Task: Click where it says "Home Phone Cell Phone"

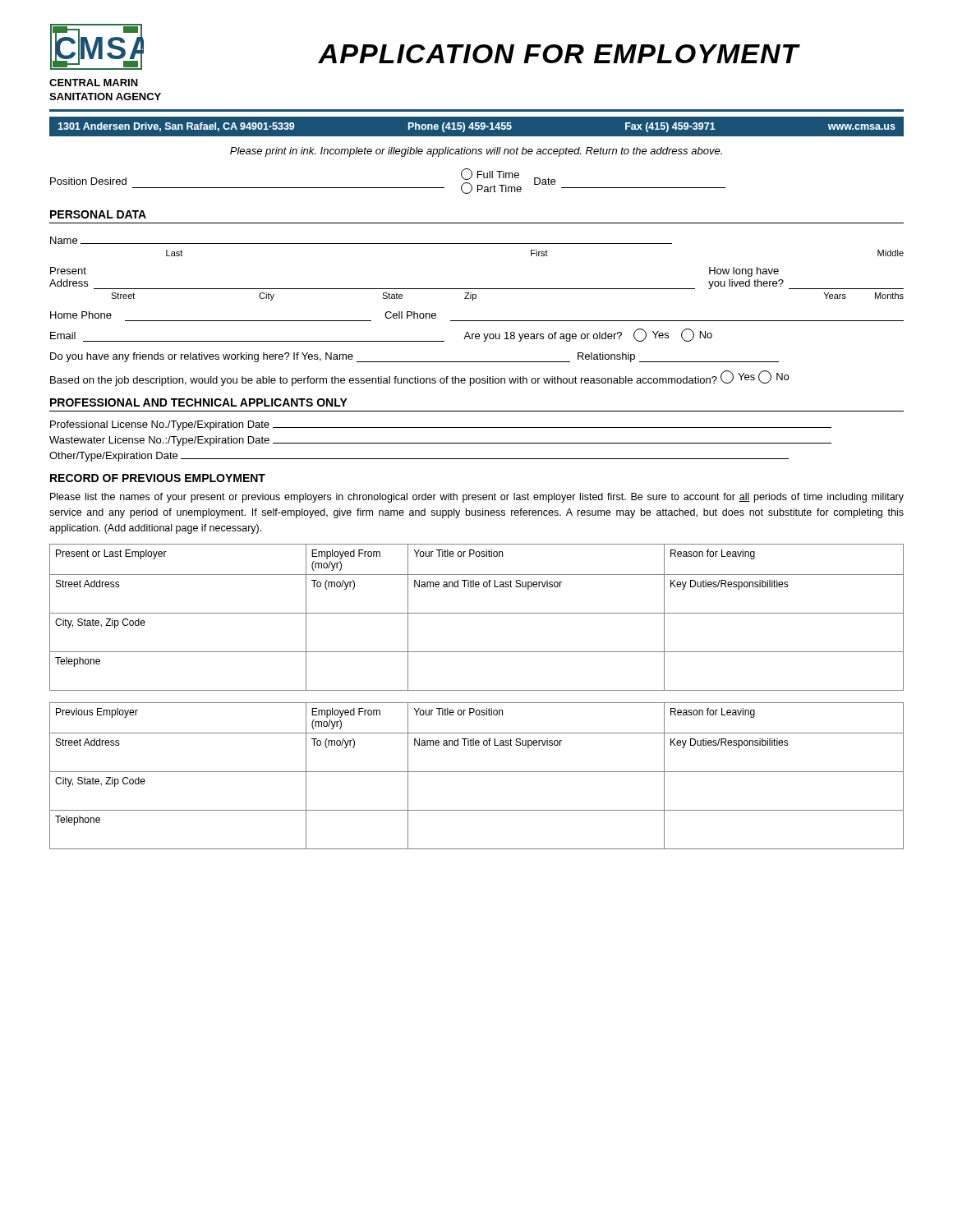Action: [x=476, y=314]
